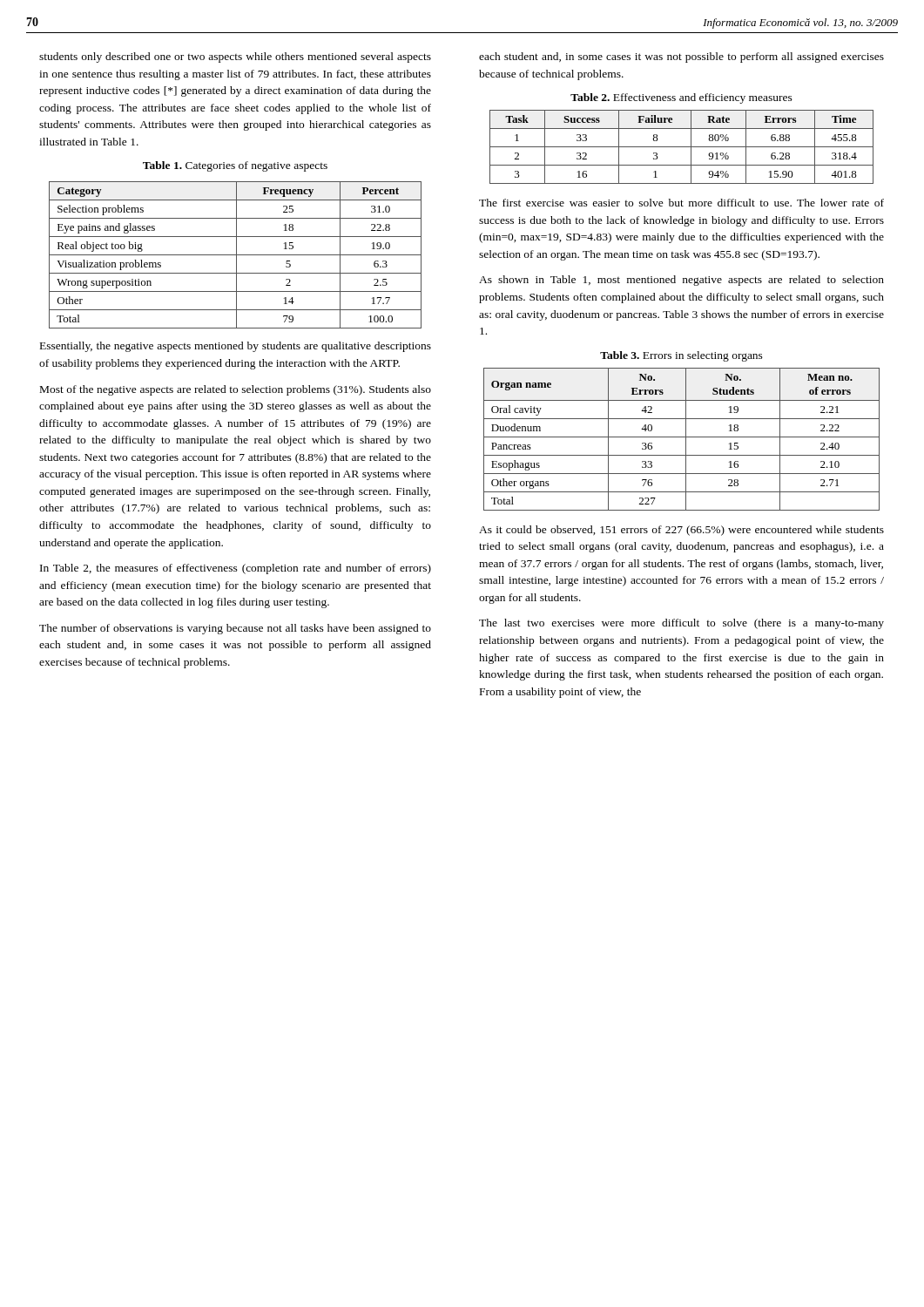Click on the text block with the text "The first exercise was easier"
The width and height of the screenshot is (924, 1307).
coord(681,228)
